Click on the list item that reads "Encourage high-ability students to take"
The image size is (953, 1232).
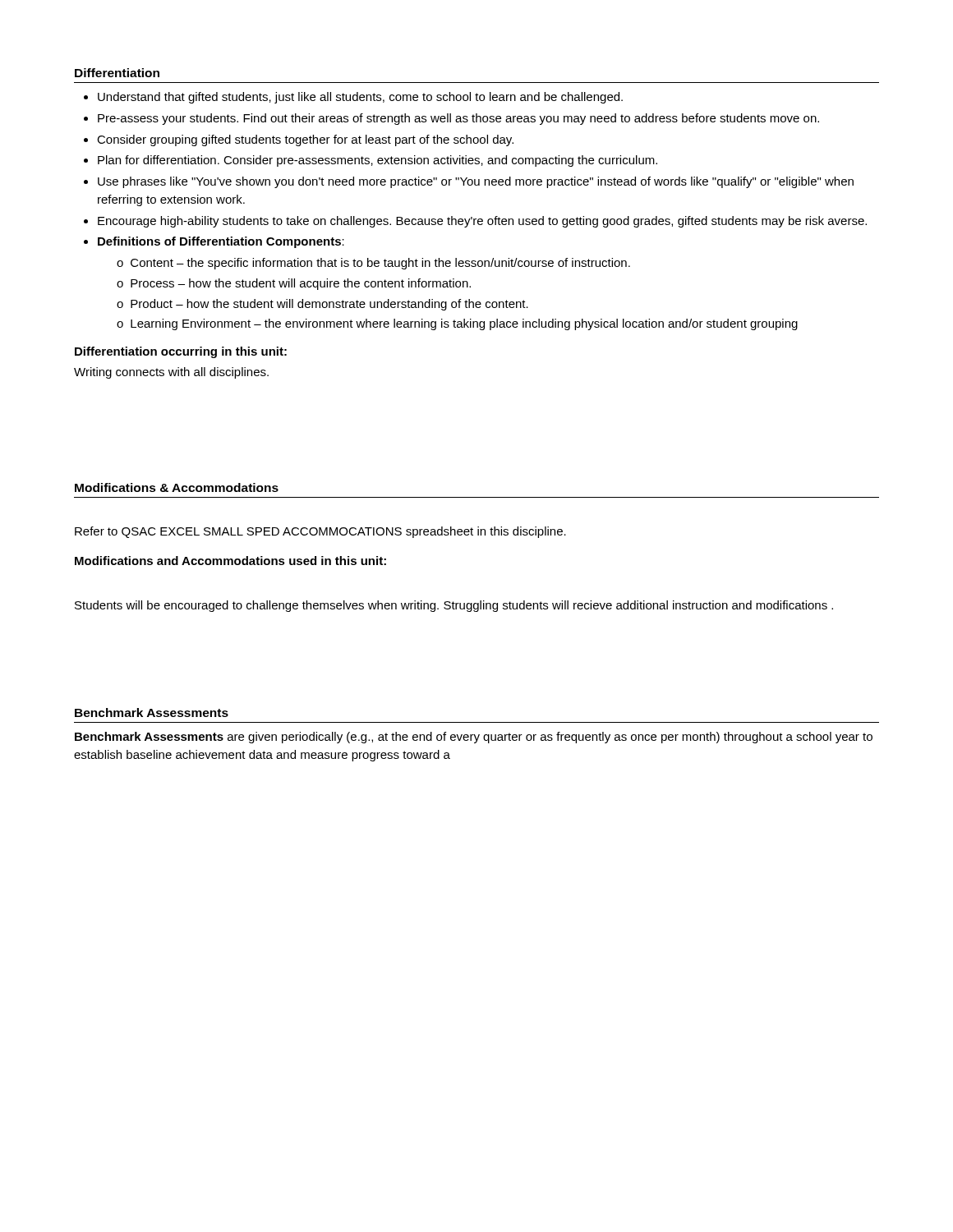(x=488, y=220)
